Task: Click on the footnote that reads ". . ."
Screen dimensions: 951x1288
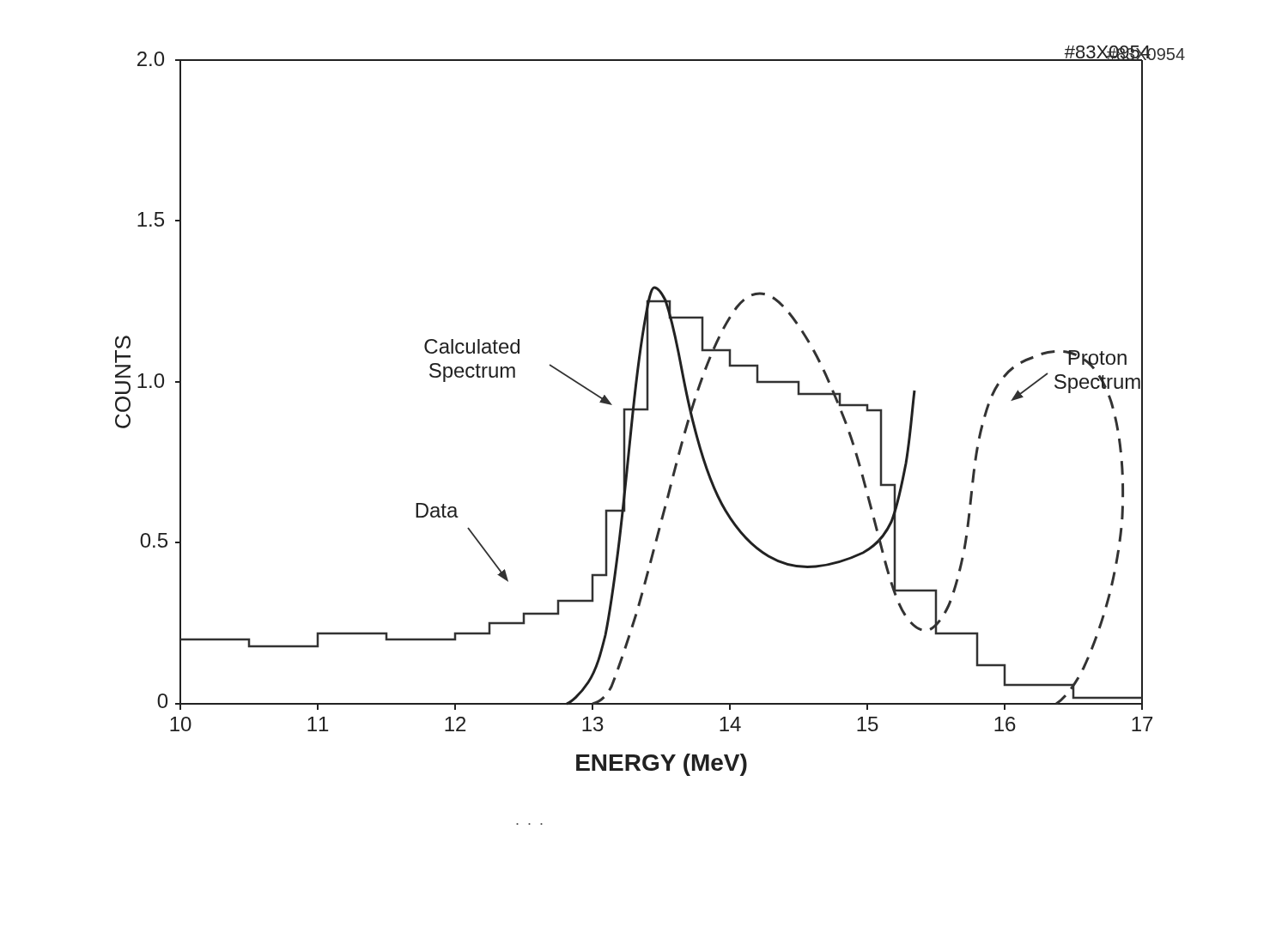Action: [x=530, y=820]
